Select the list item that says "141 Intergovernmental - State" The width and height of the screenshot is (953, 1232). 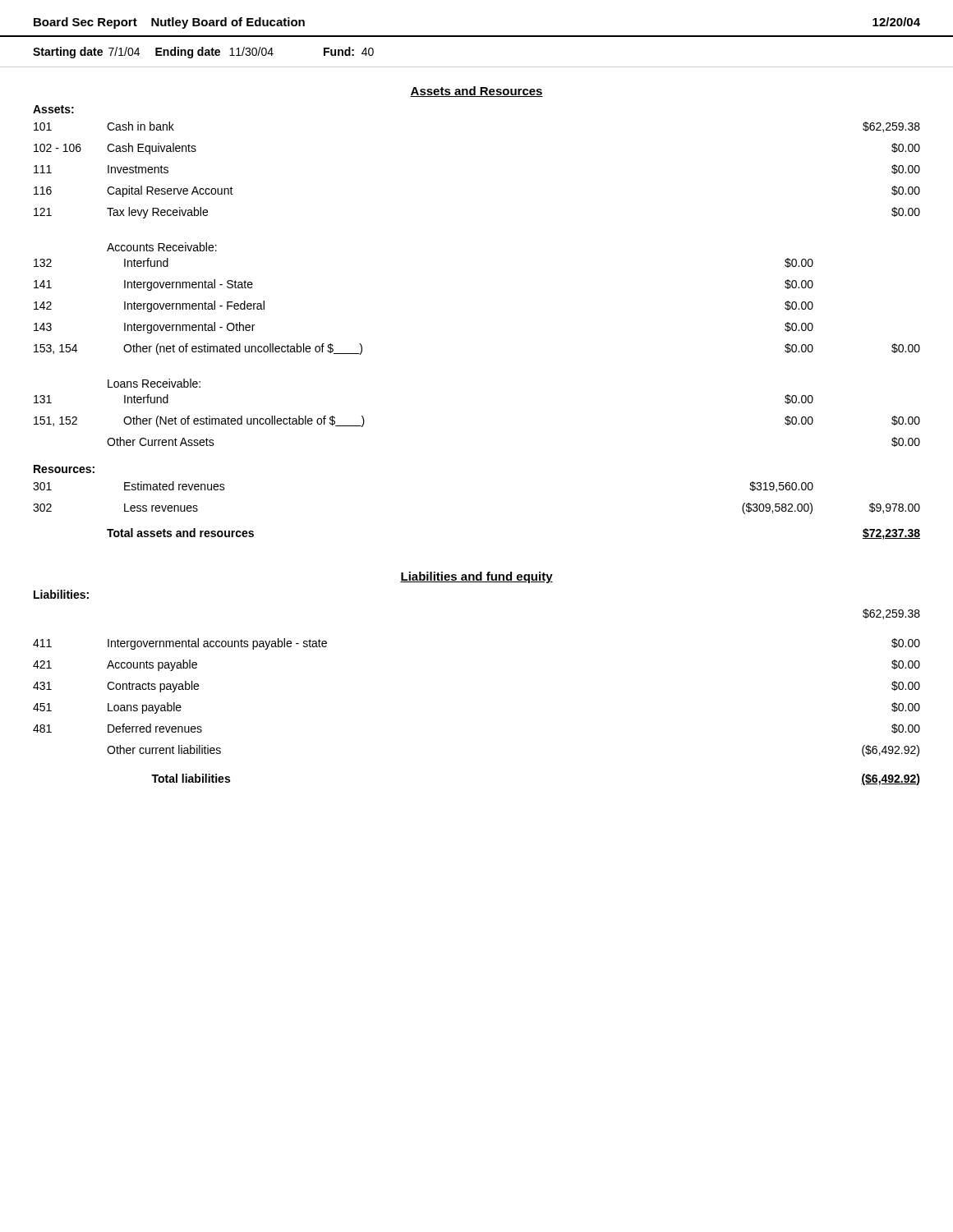point(41,285)
